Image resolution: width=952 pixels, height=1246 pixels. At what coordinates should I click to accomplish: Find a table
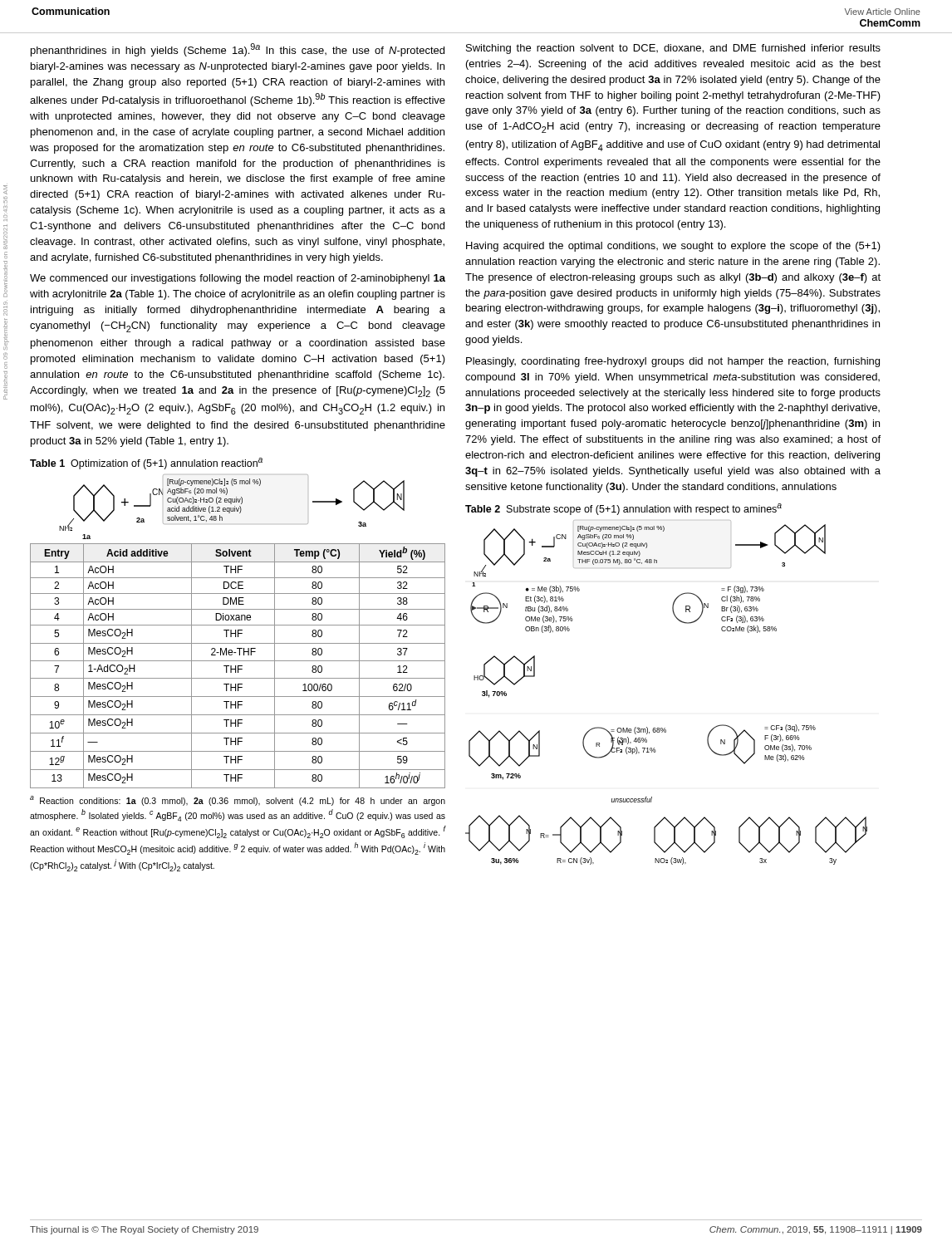238,666
